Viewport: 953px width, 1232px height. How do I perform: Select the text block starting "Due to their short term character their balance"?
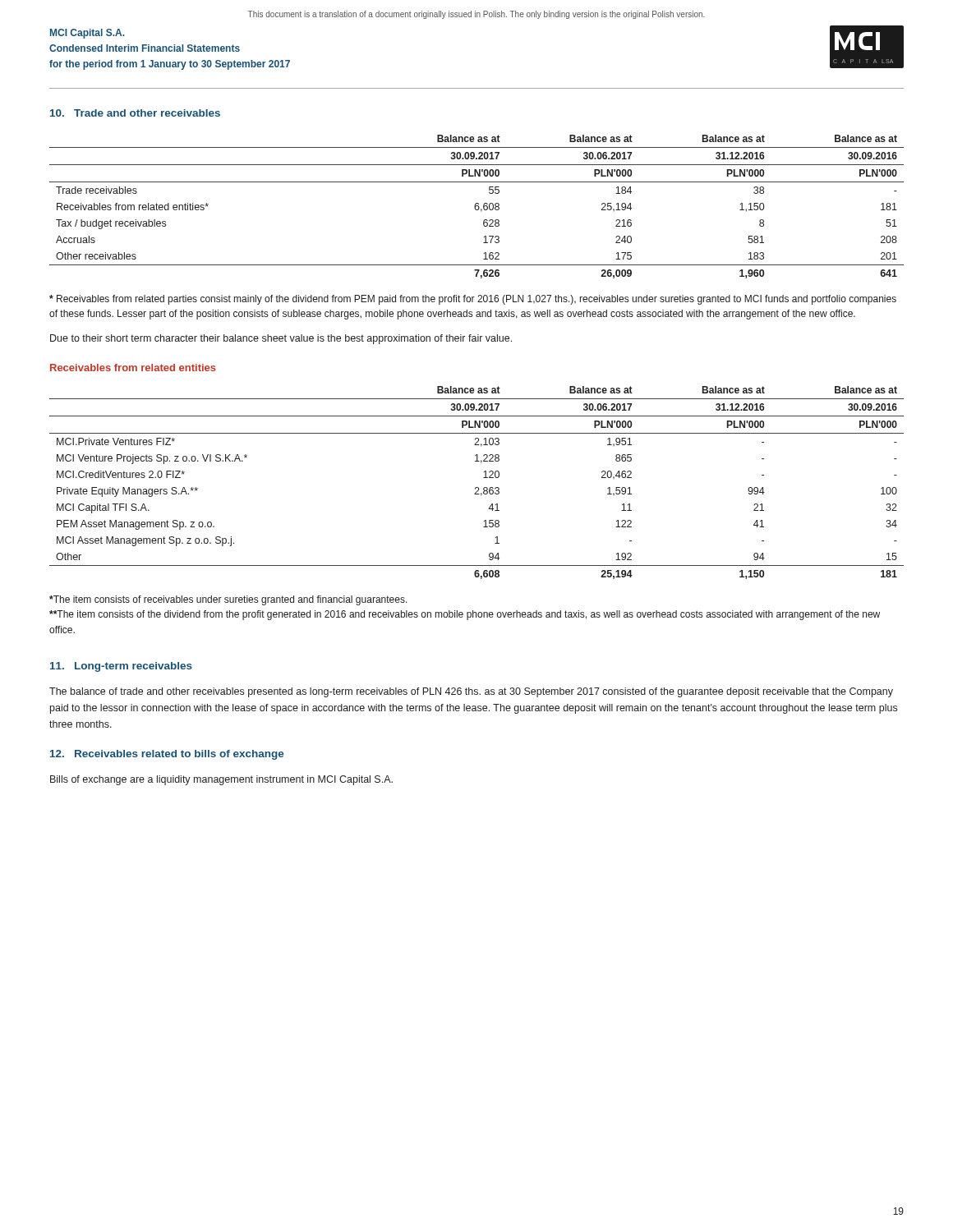pos(281,338)
